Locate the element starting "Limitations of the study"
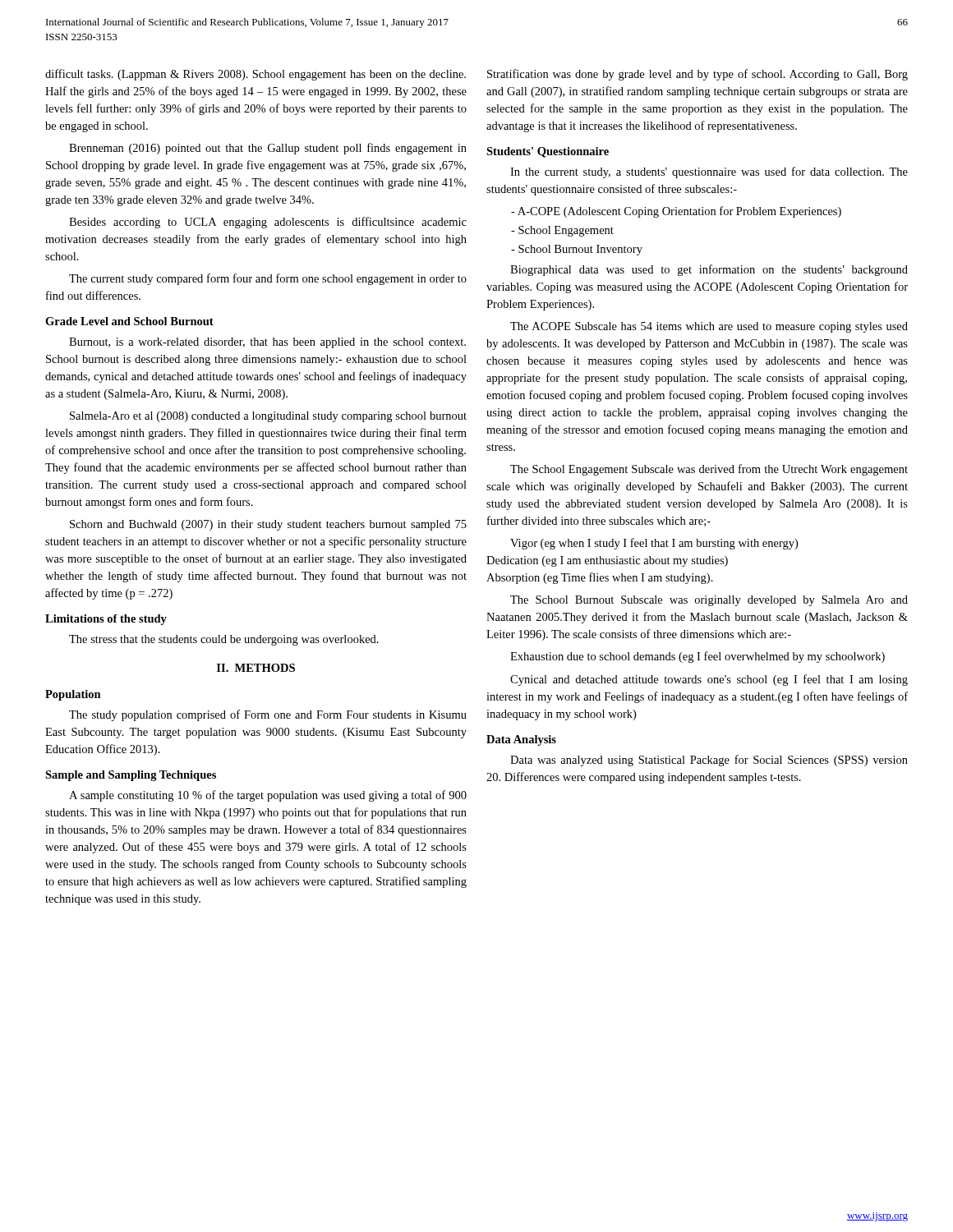 [x=106, y=619]
